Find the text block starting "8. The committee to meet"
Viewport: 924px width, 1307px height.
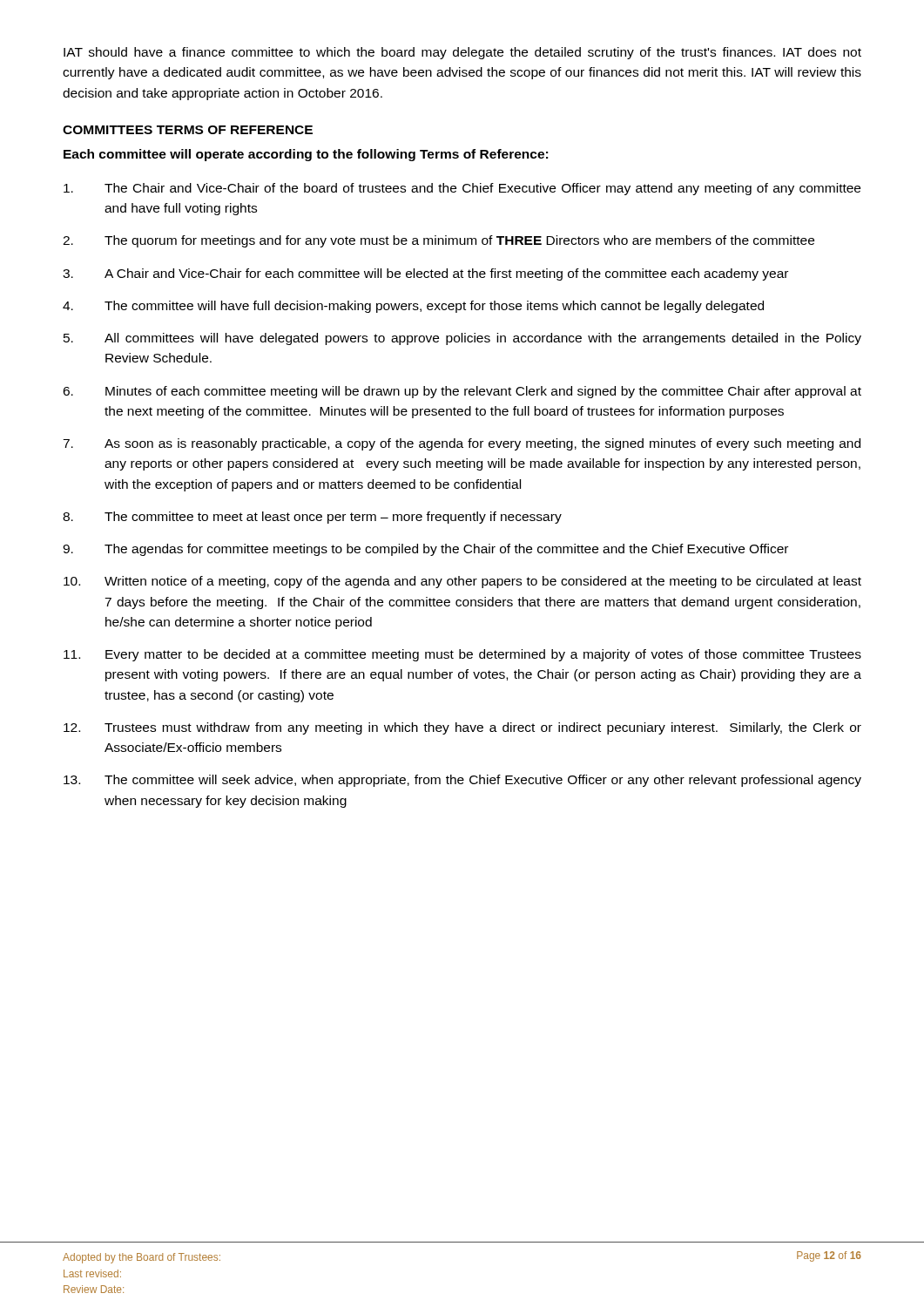(x=462, y=516)
